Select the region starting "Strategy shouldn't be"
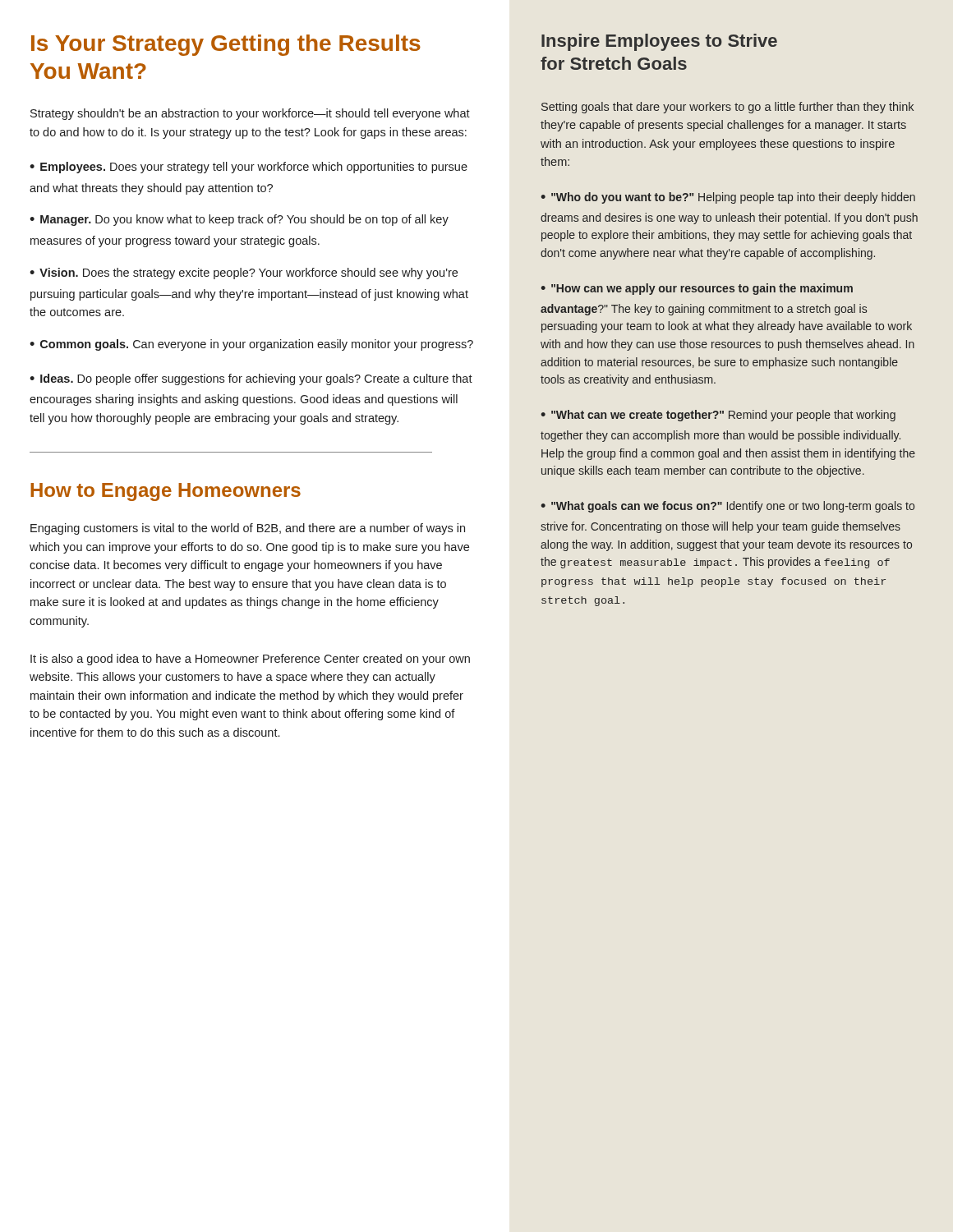Image resolution: width=953 pixels, height=1232 pixels. [253, 123]
